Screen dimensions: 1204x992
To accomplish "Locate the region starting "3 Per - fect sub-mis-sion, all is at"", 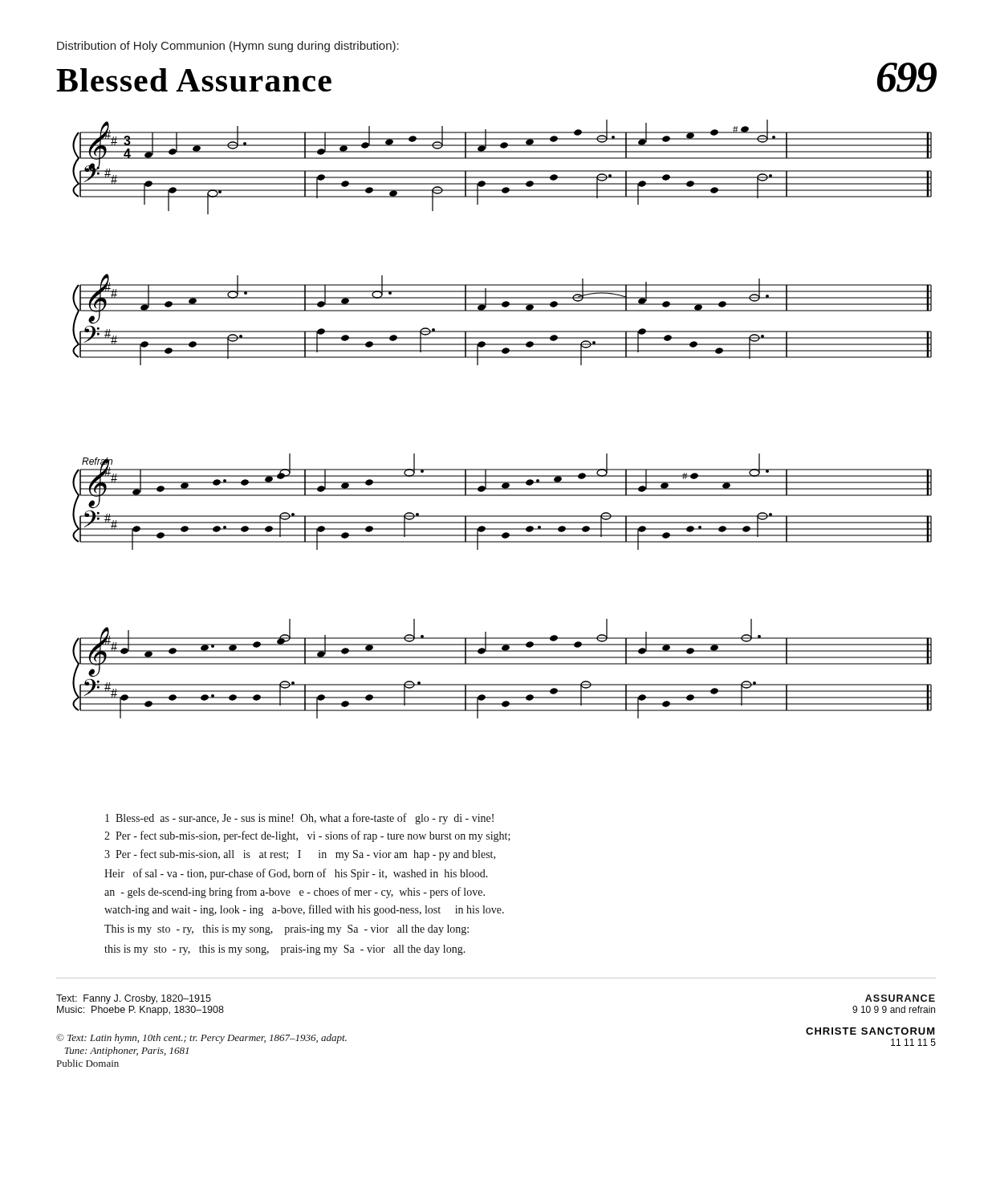I will [x=300, y=854].
